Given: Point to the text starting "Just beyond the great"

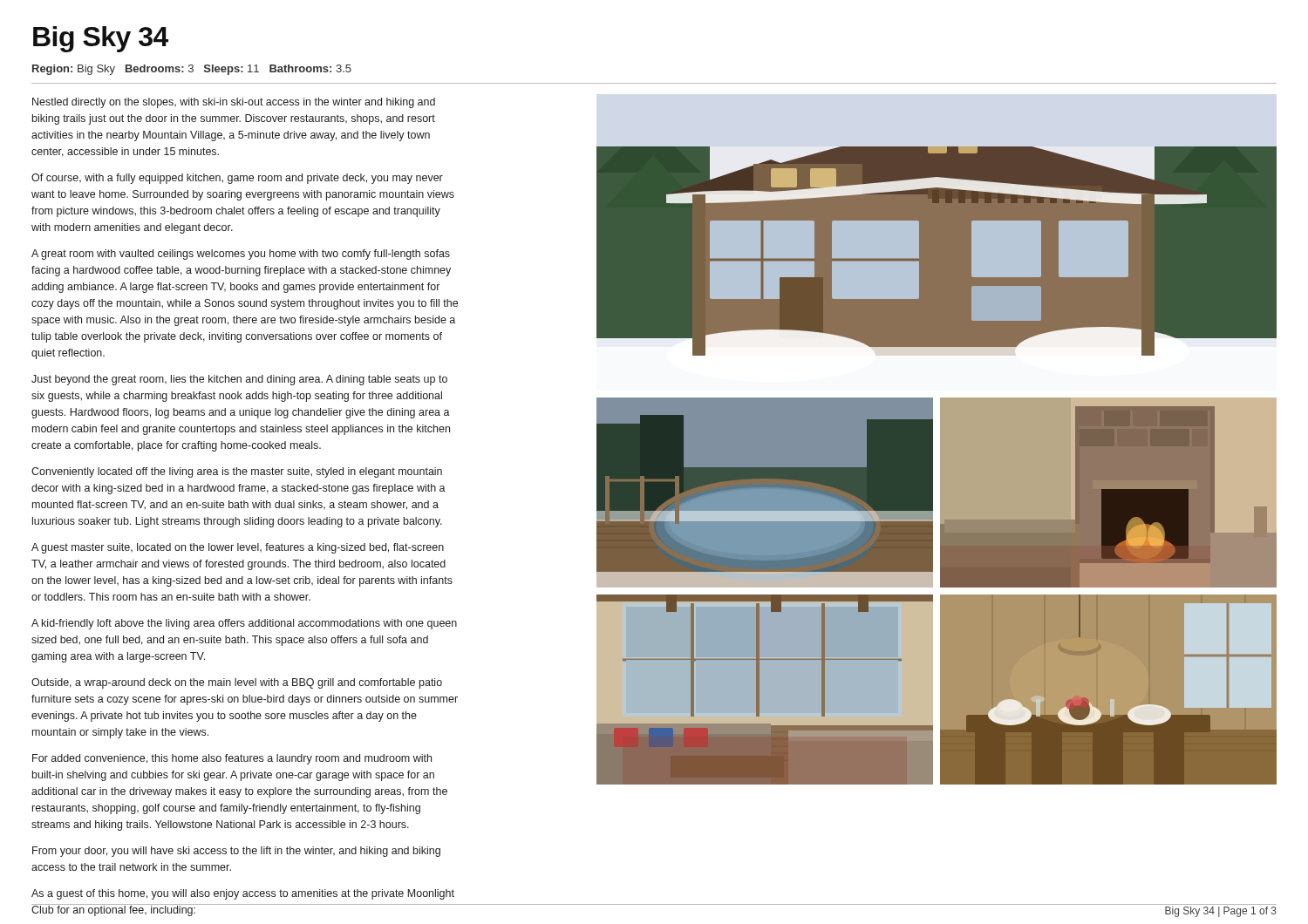Looking at the screenshot, I should [x=241, y=412].
